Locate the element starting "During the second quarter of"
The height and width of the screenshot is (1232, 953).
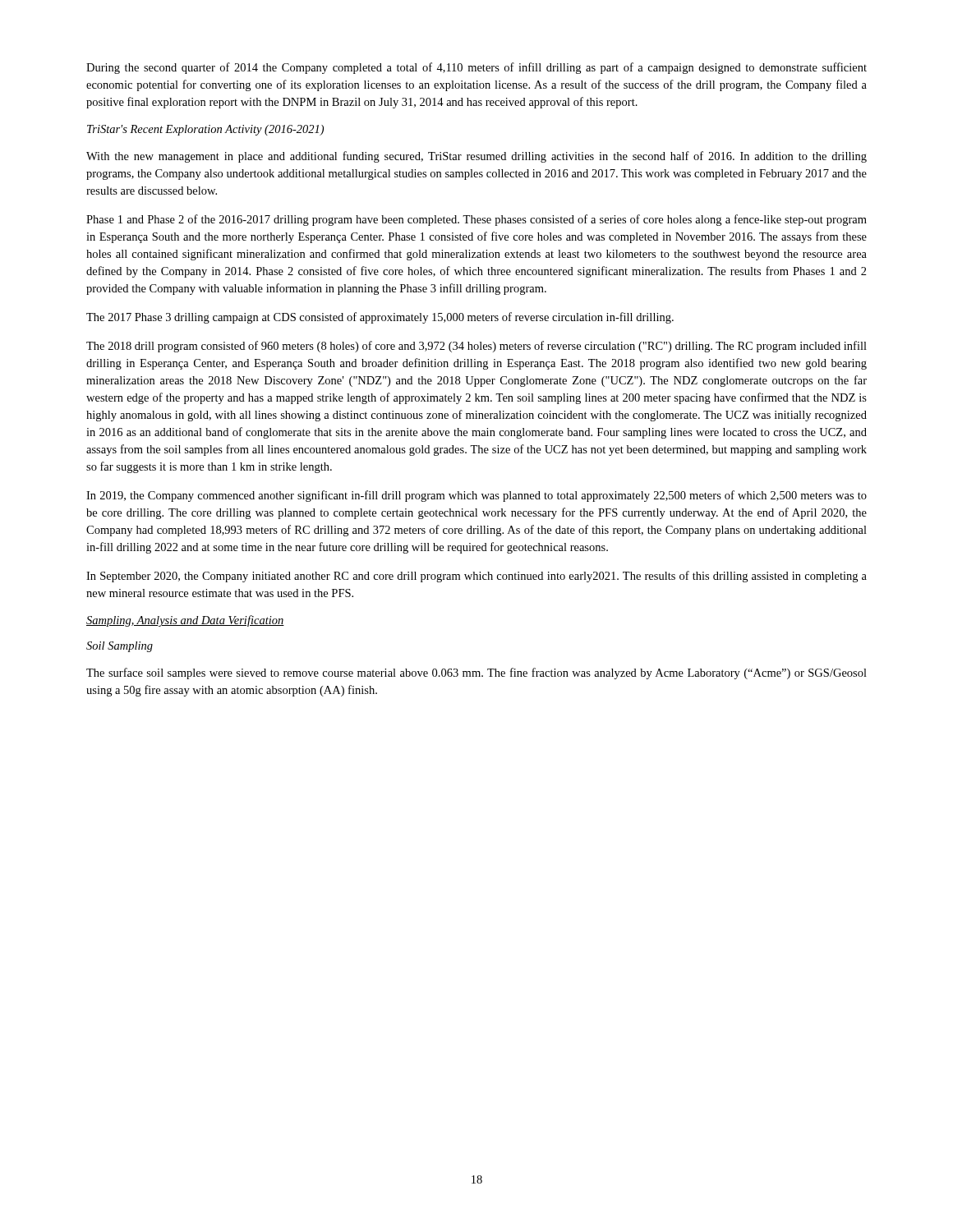pos(476,85)
